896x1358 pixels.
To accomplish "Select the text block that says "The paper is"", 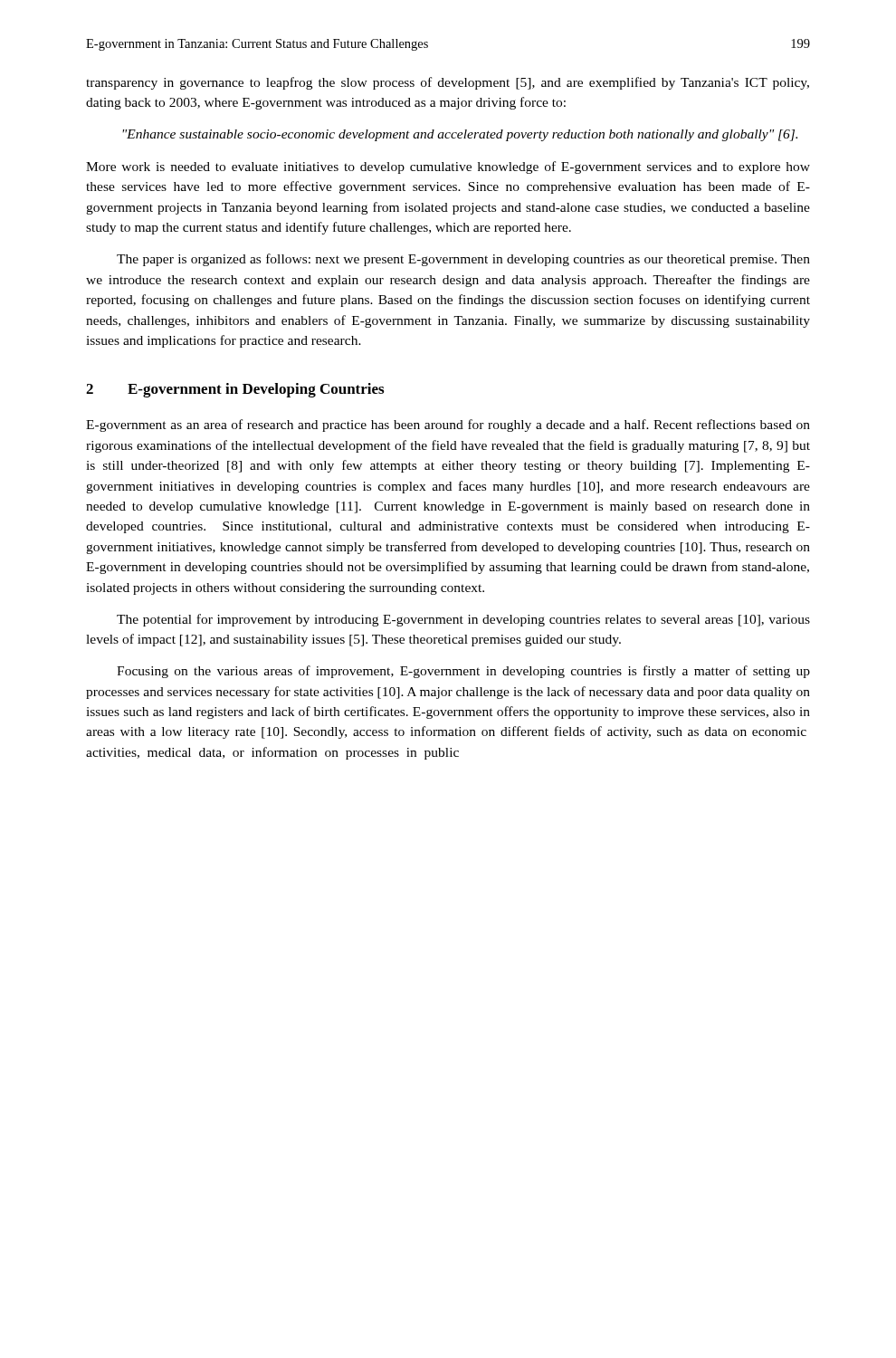I will pos(448,300).
